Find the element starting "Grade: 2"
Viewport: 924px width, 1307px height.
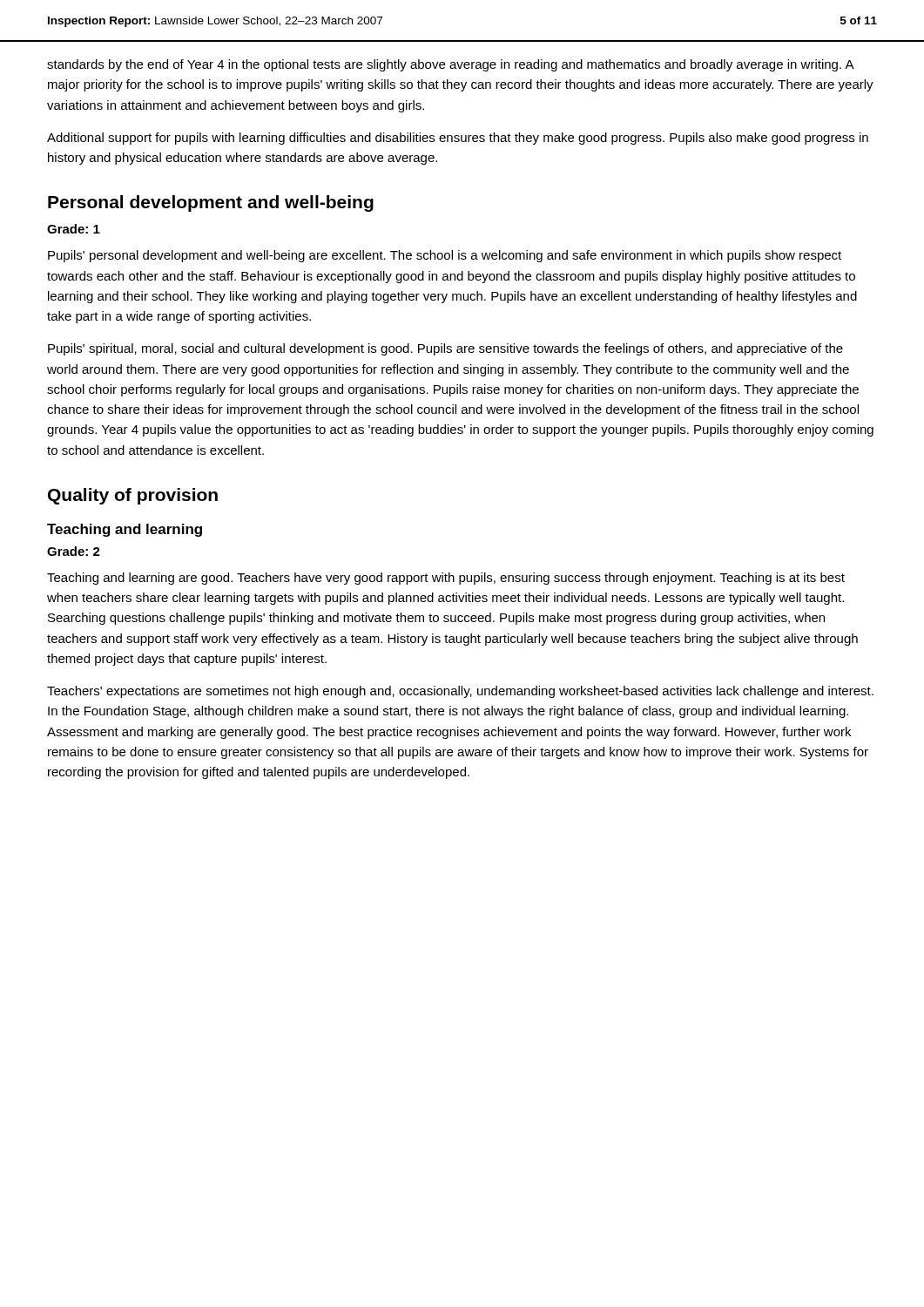pos(74,551)
